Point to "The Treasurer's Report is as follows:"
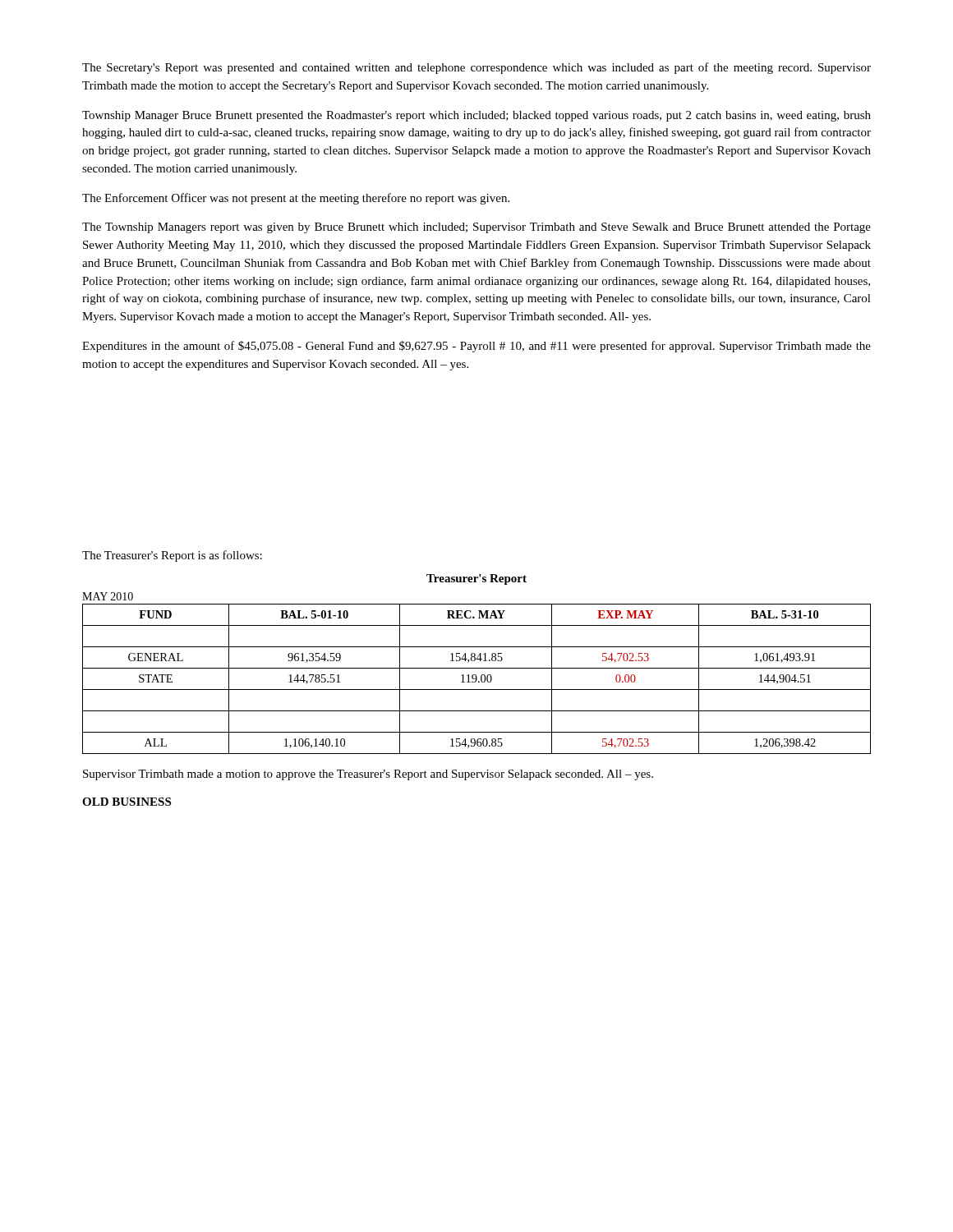The height and width of the screenshot is (1232, 953). click(x=172, y=555)
